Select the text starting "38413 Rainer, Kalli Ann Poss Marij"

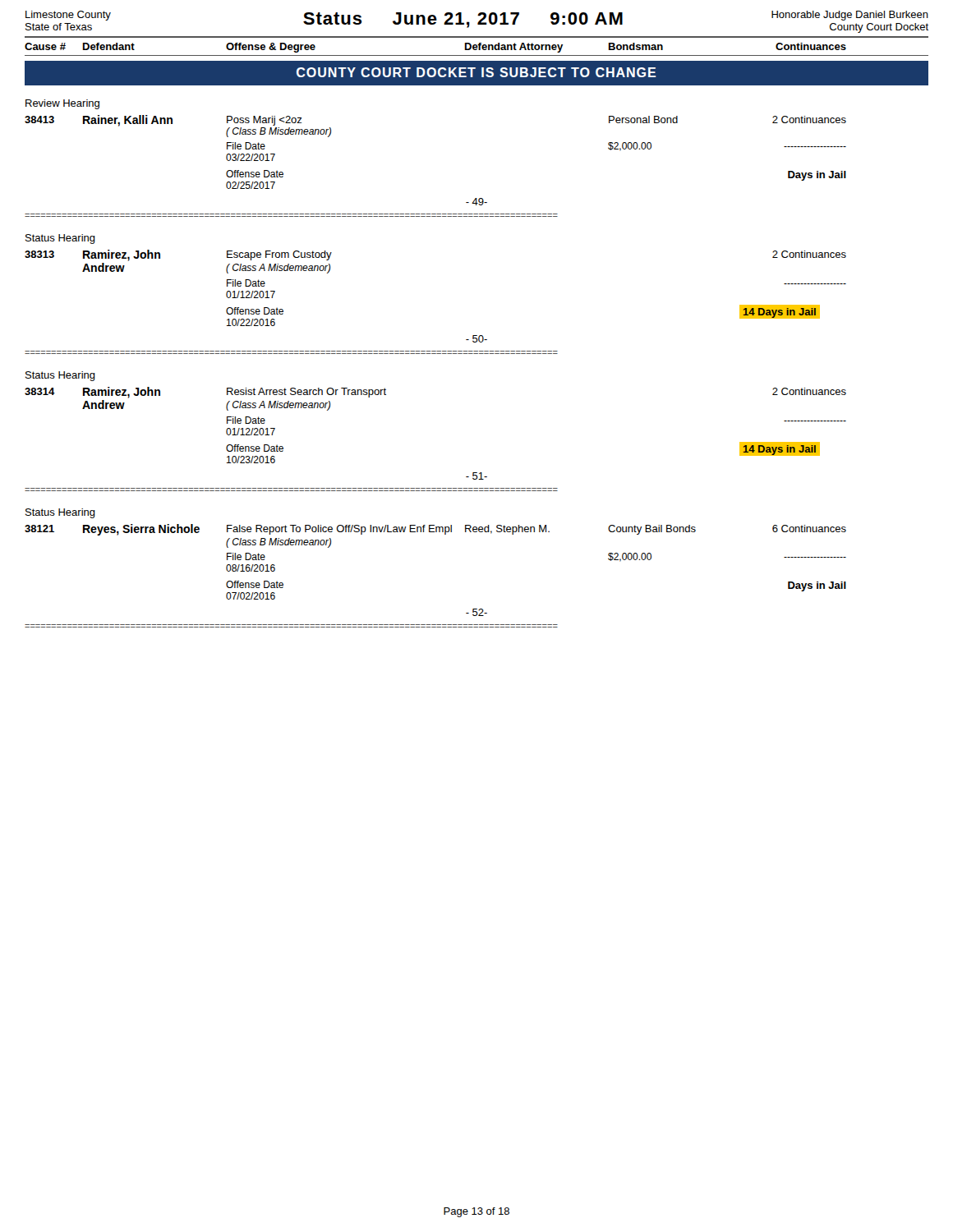133,124
